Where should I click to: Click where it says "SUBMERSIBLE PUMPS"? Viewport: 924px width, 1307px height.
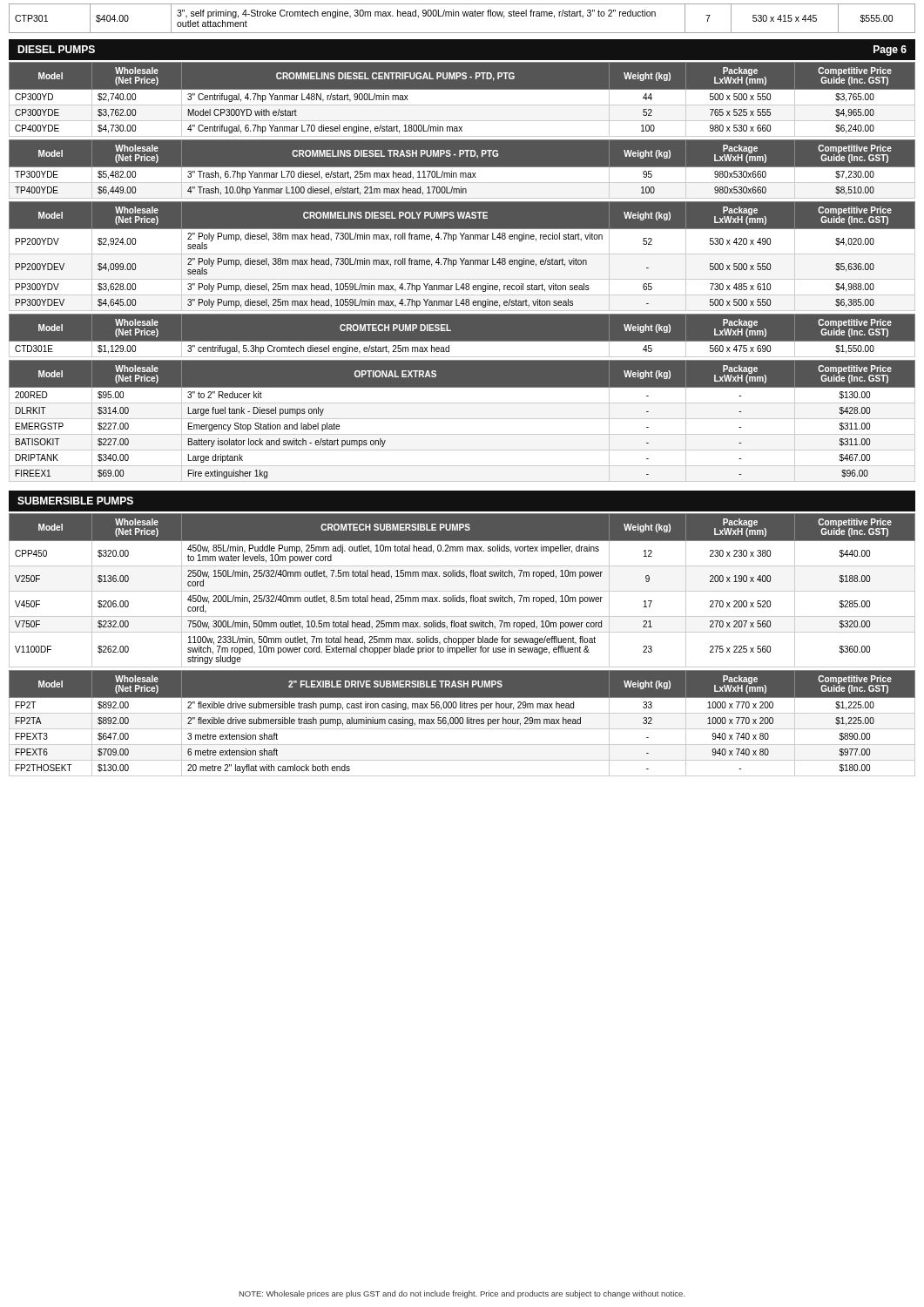75,501
